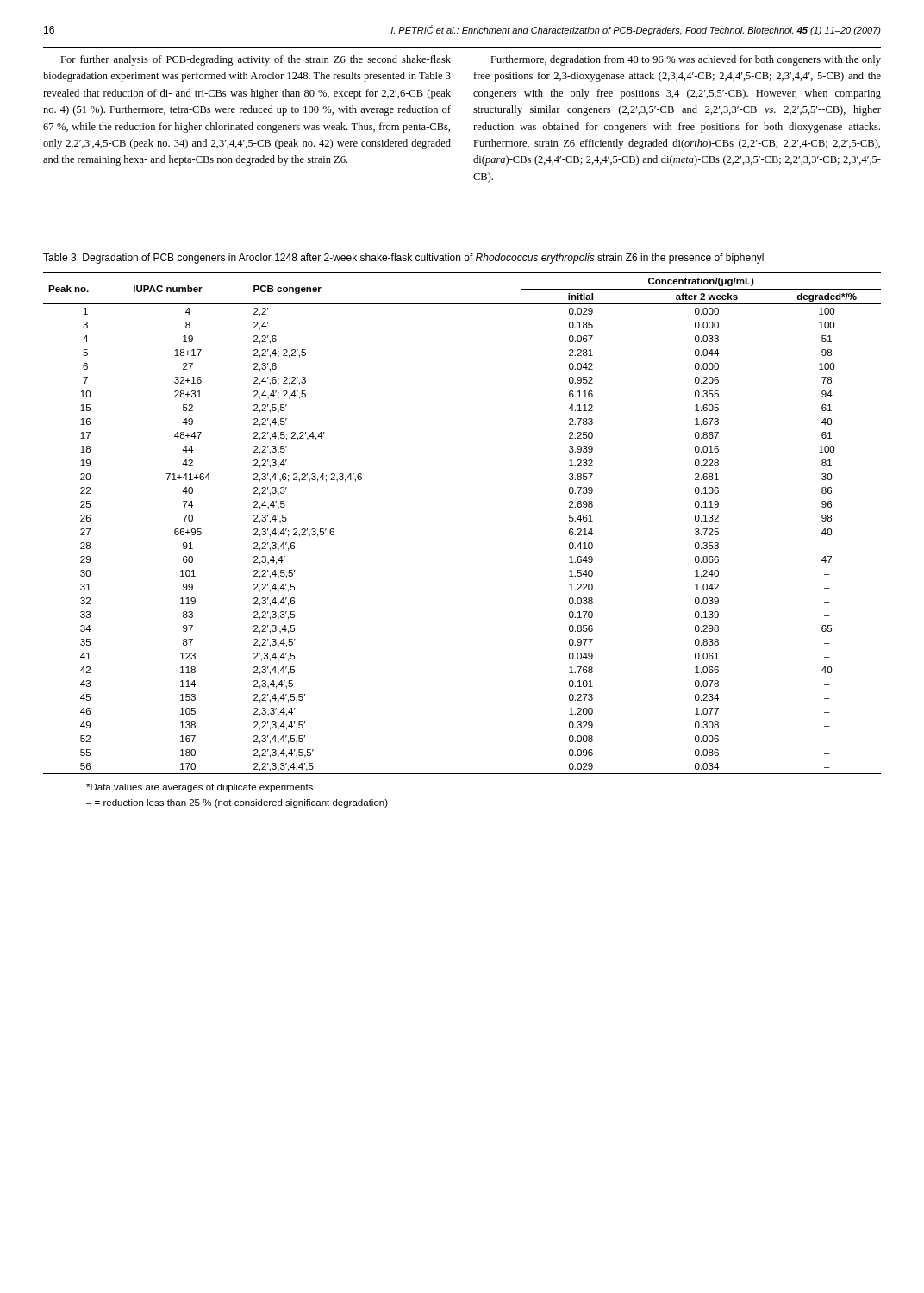
Task: Point to the region starting "For further analysis"
Action: pos(247,110)
